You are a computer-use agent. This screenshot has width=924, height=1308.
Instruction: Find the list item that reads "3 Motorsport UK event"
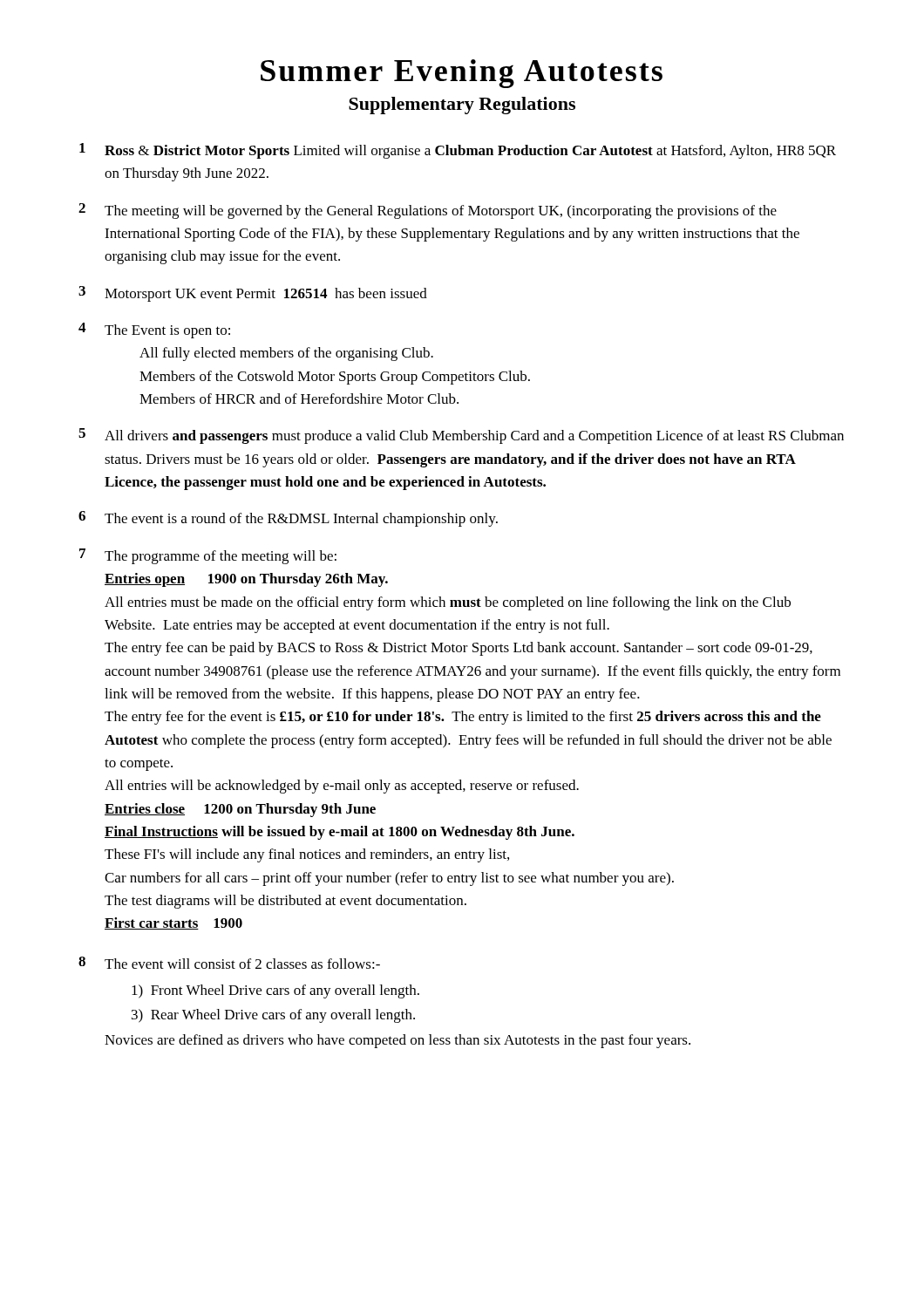tap(253, 294)
